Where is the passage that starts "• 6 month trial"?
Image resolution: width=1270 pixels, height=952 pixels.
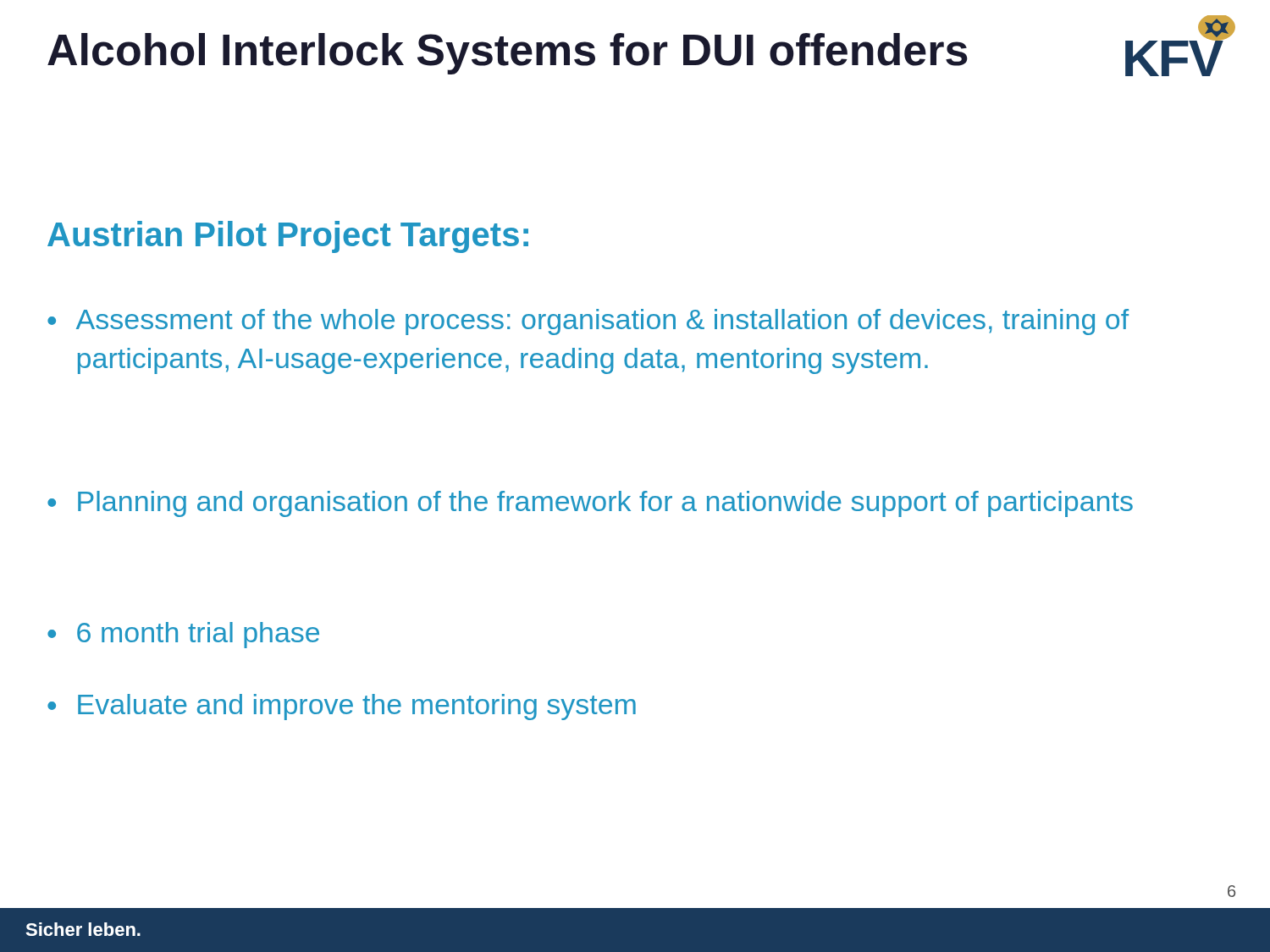(184, 634)
